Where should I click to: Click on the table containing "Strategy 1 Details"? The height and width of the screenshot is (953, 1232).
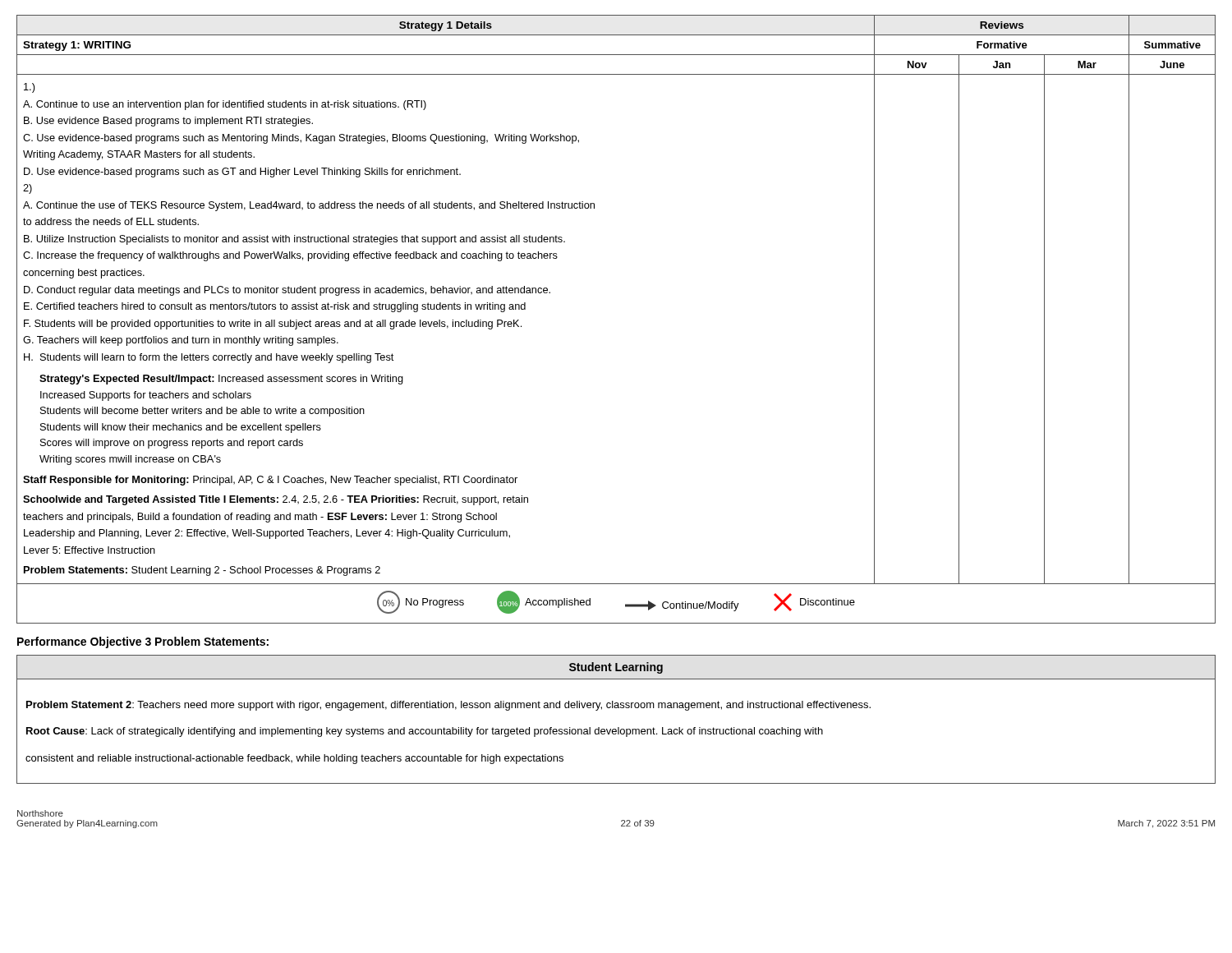click(x=616, y=319)
